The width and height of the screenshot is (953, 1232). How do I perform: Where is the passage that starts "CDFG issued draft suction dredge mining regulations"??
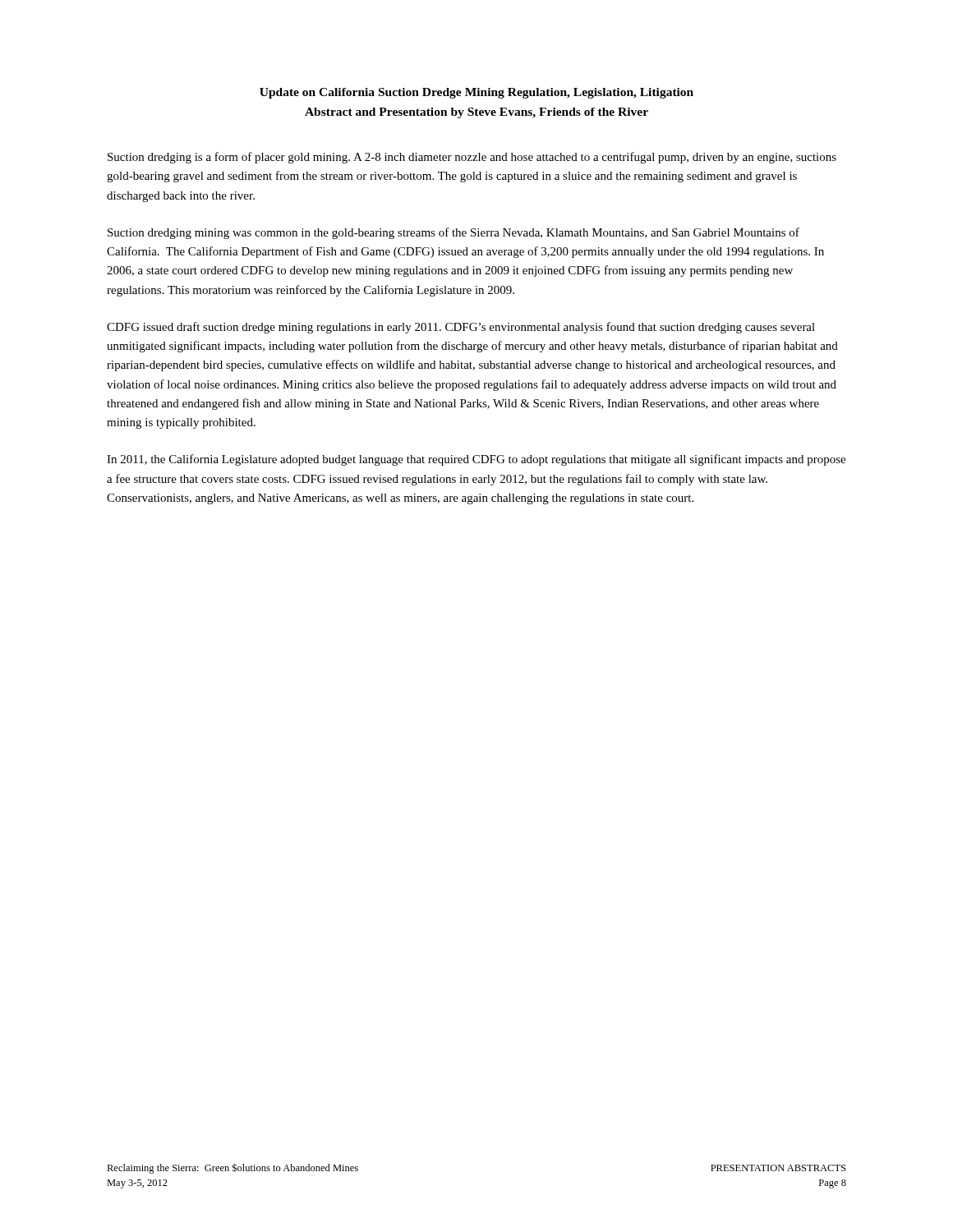[x=472, y=374]
